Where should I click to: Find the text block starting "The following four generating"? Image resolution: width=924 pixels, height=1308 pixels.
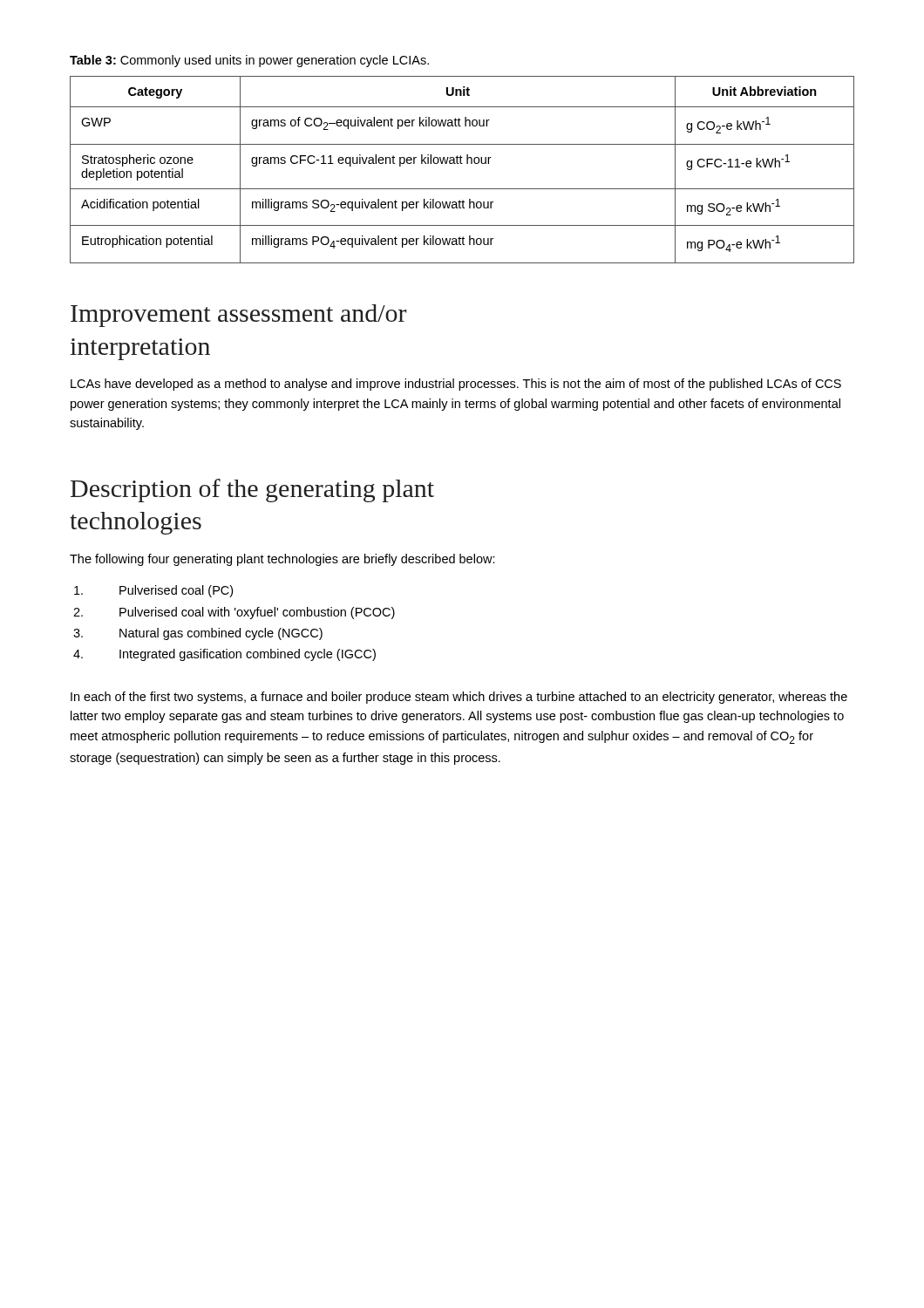pos(283,559)
